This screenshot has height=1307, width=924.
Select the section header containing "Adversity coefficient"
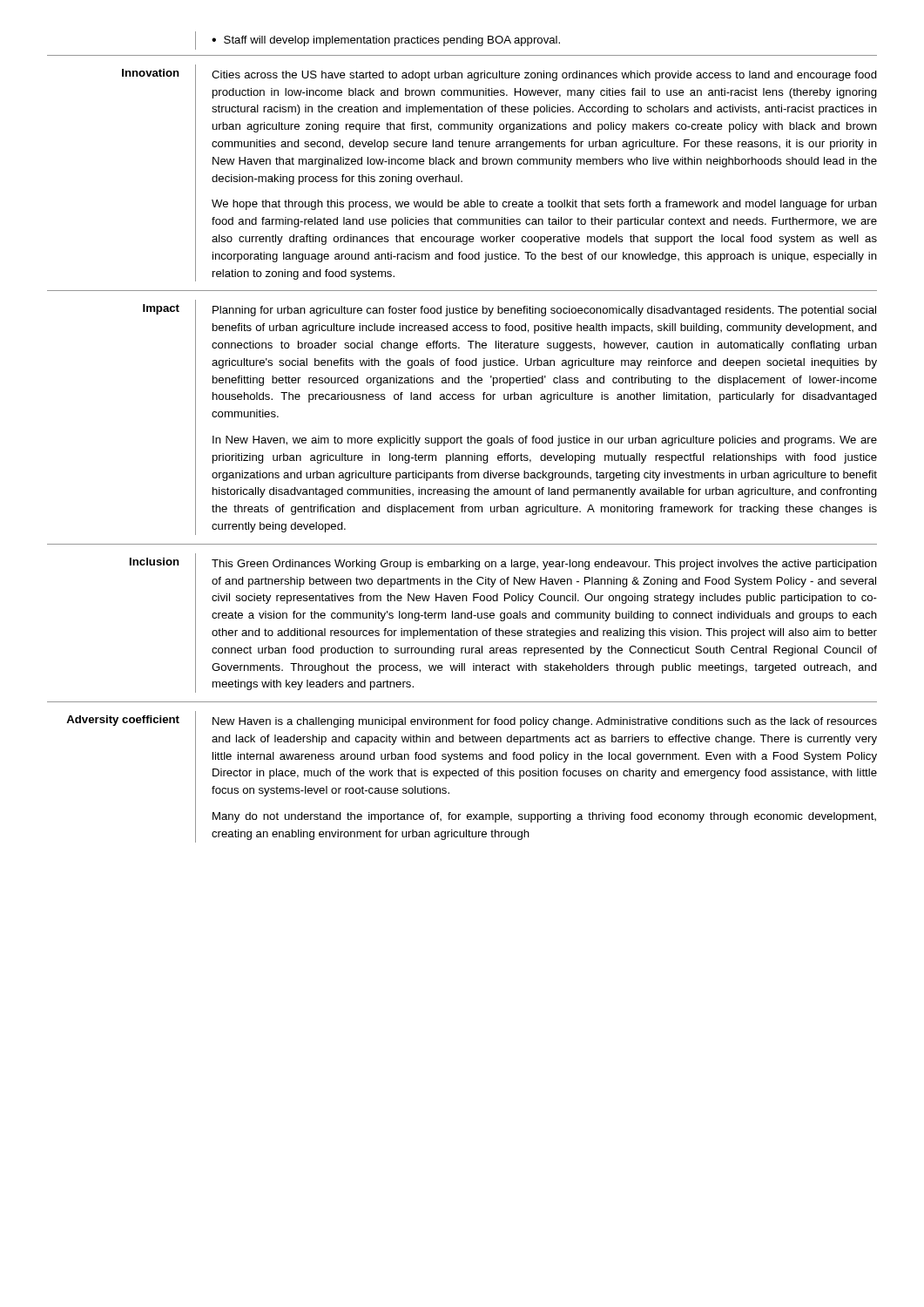(x=123, y=719)
